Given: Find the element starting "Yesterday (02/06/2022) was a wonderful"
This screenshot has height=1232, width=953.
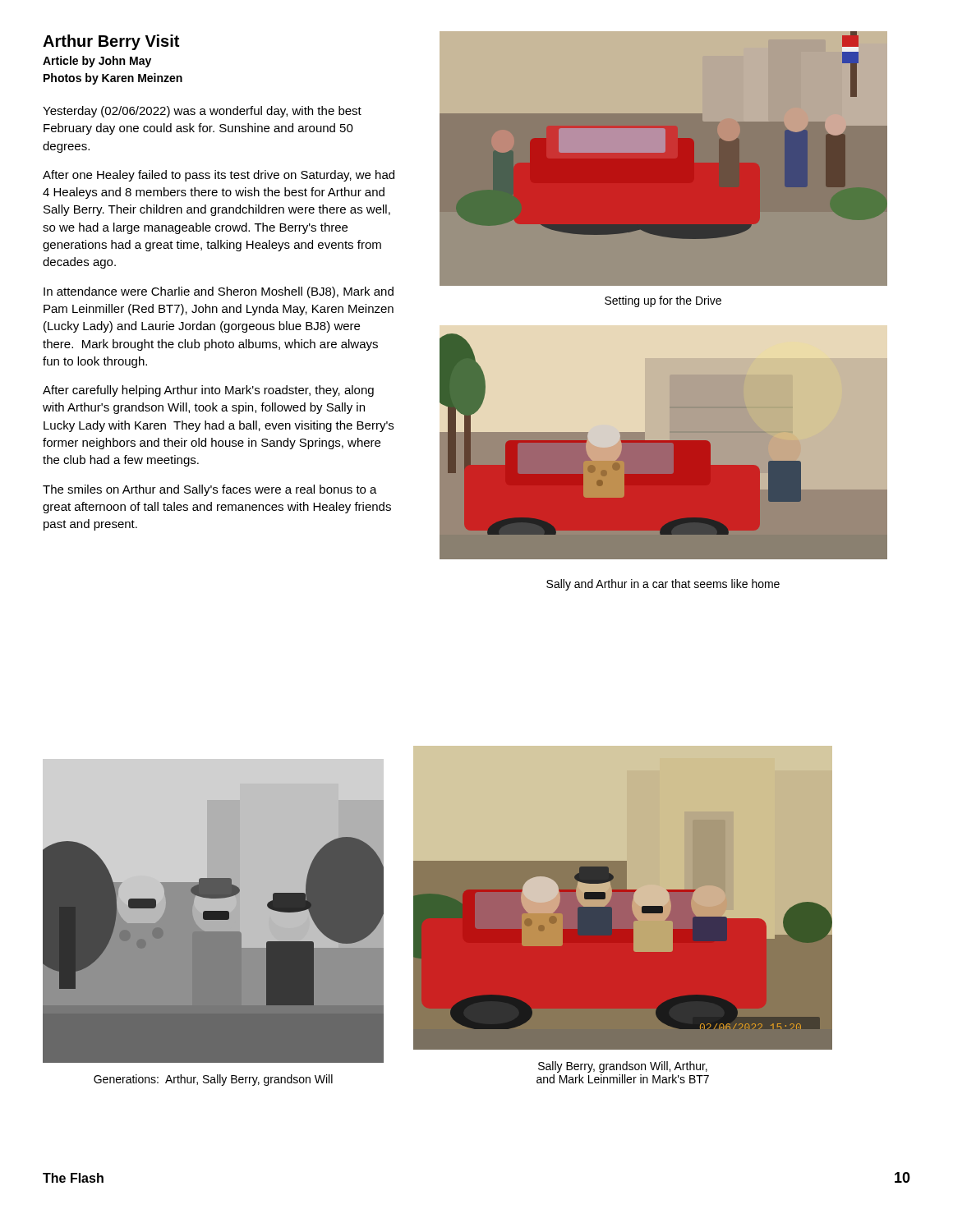Looking at the screenshot, I should point(202,128).
